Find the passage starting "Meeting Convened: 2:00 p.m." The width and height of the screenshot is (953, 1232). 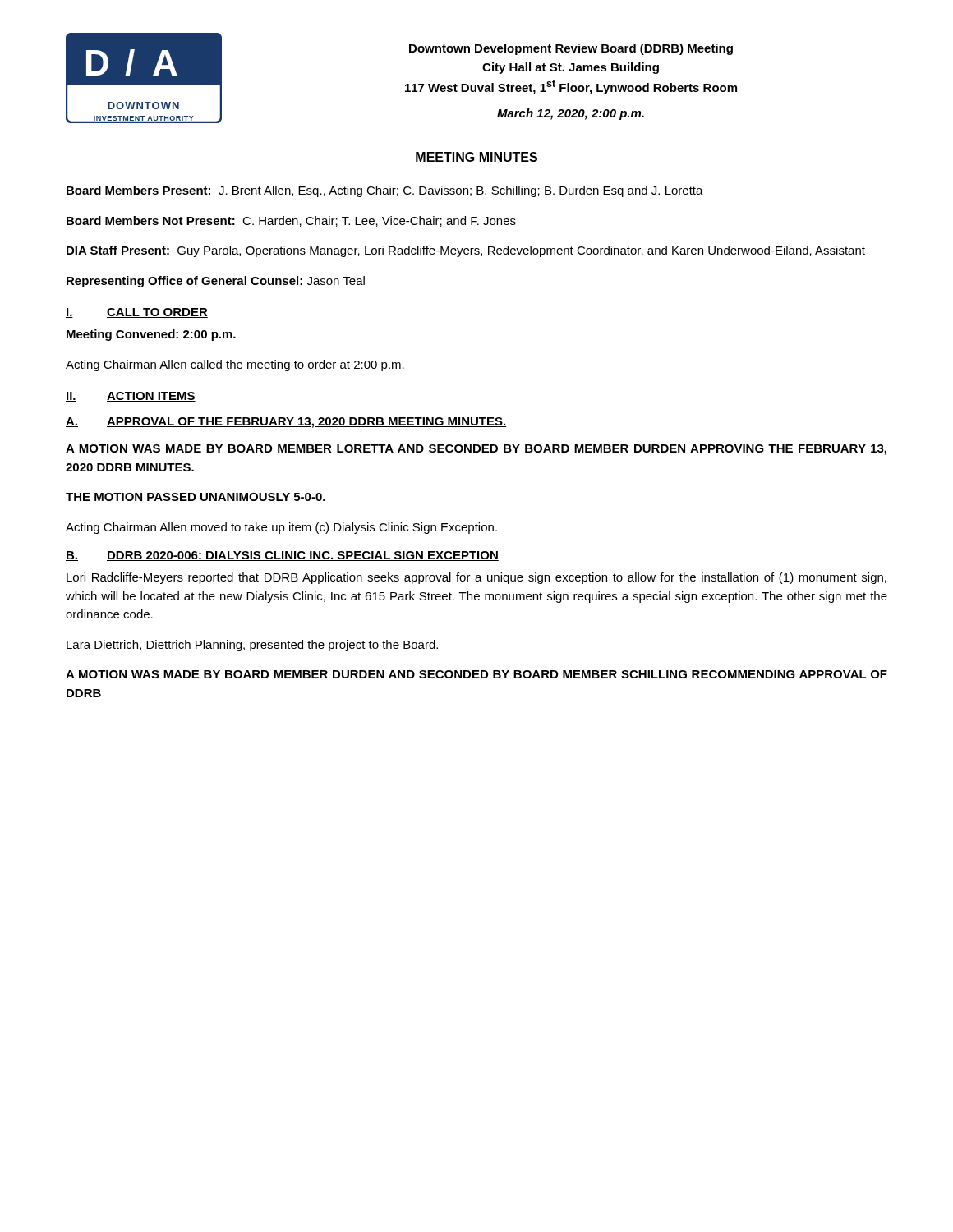click(x=151, y=334)
